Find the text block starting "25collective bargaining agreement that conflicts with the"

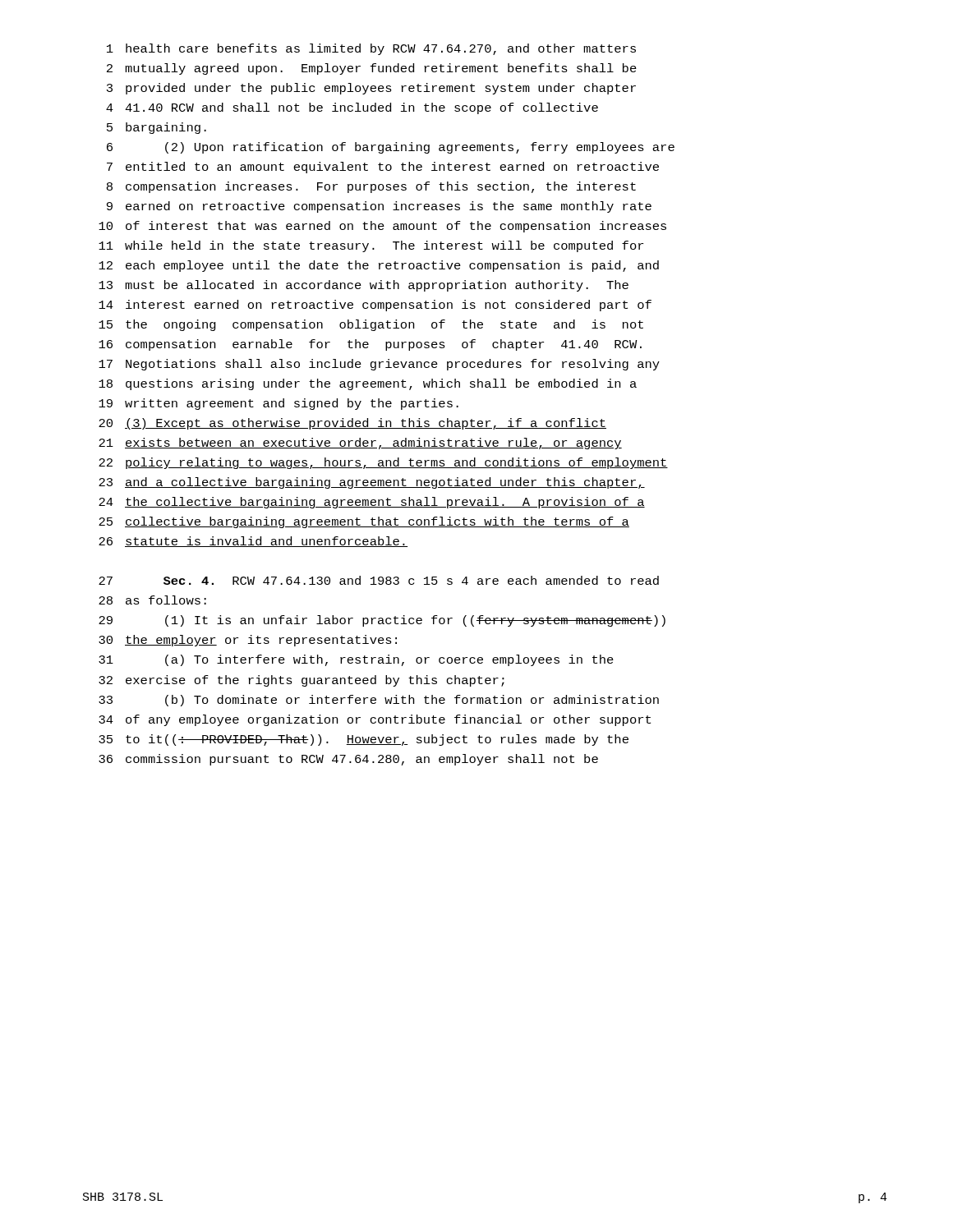485,523
